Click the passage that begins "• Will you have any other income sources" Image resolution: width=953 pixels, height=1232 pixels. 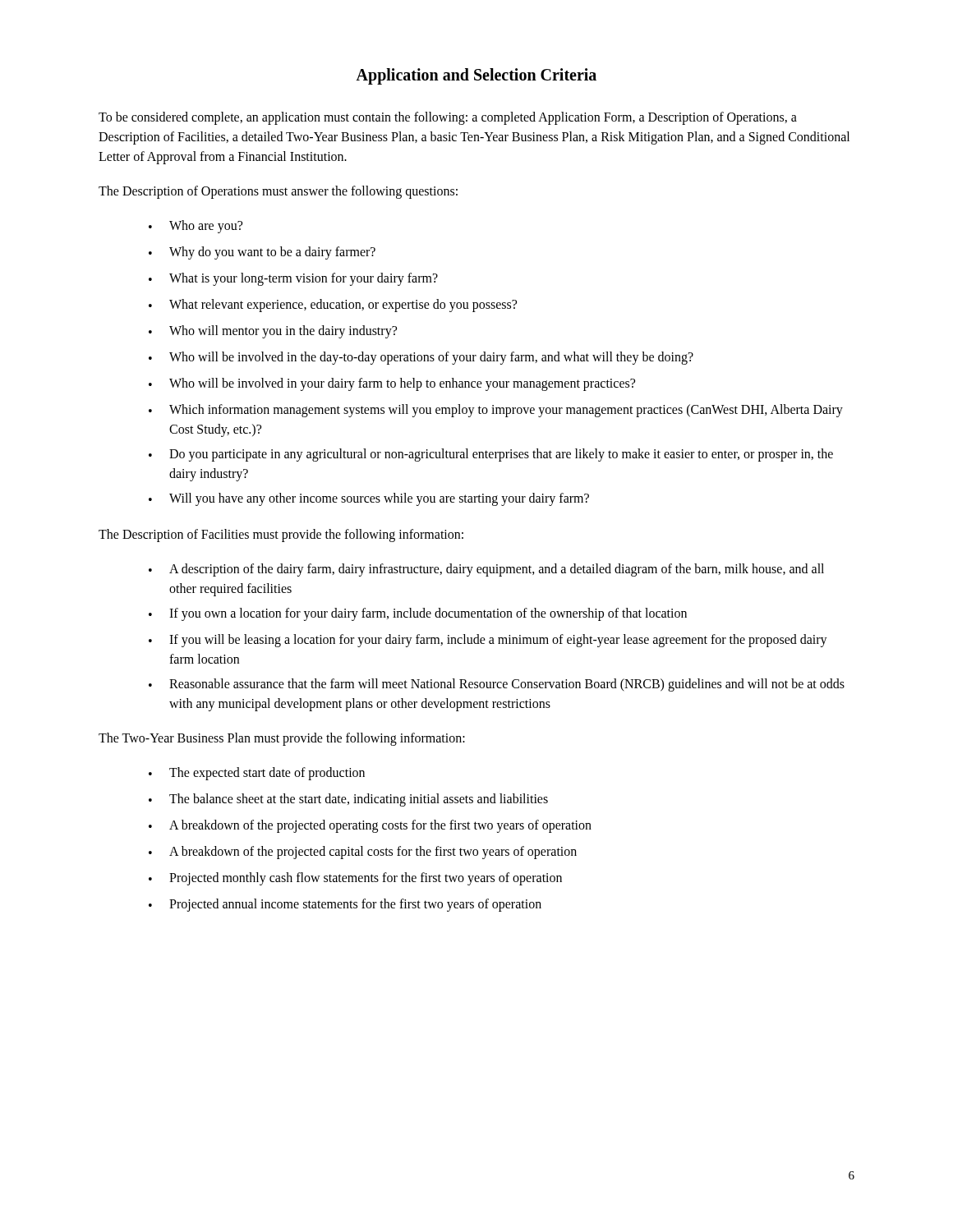[x=501, y=499]
